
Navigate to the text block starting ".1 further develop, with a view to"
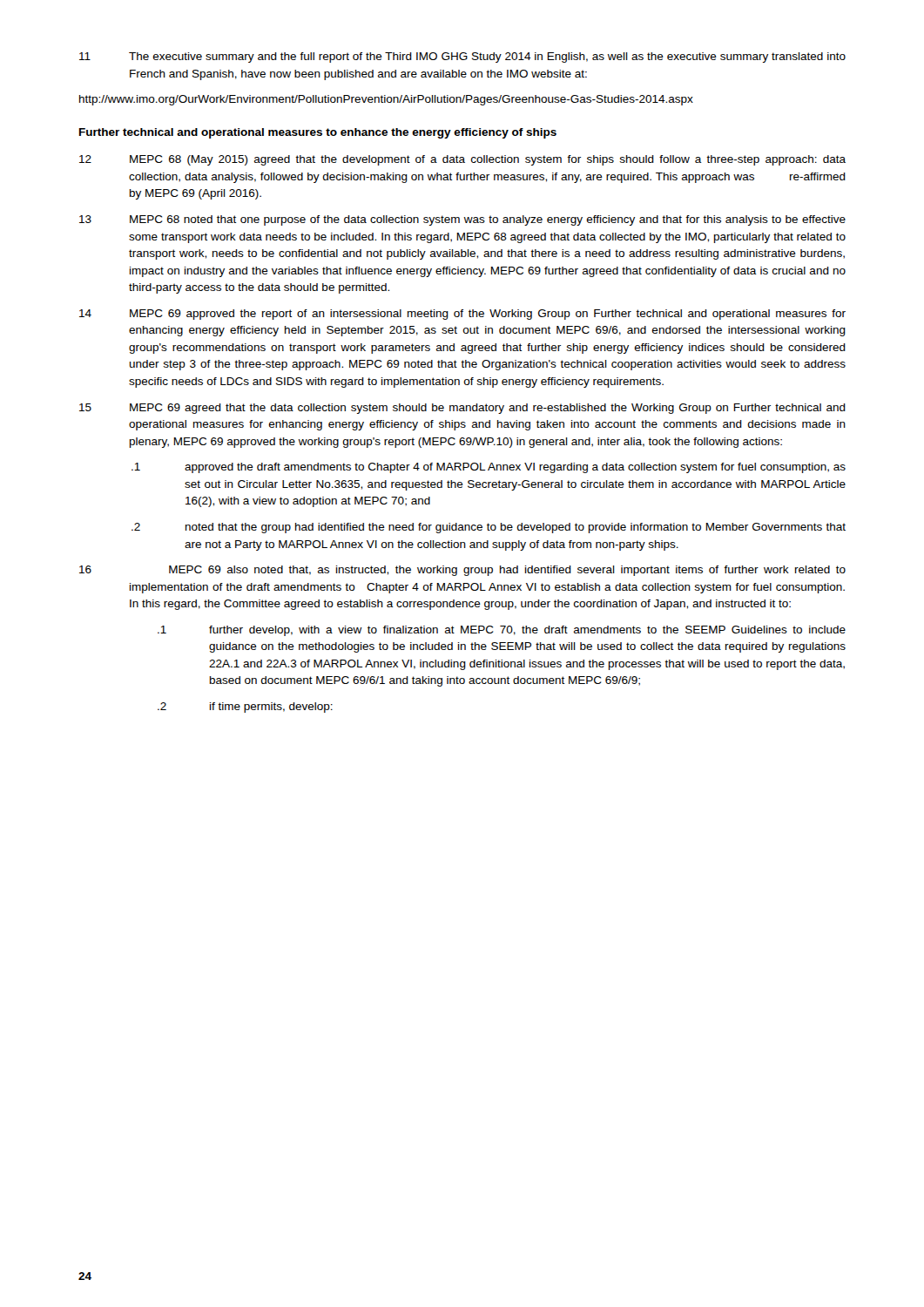[501, 655]
